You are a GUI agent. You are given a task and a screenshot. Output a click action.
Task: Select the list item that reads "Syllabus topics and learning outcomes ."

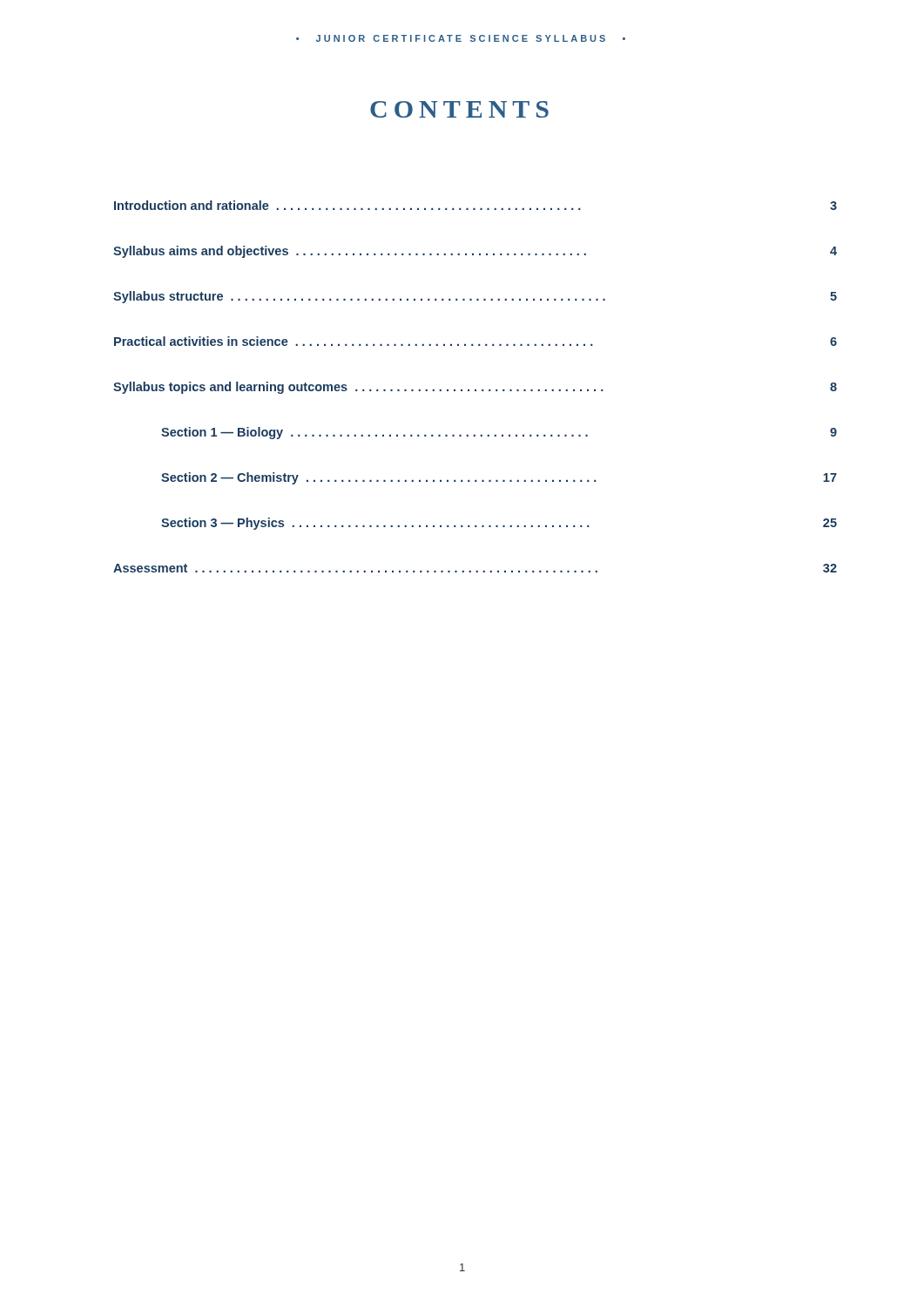(x=475, y=387)
